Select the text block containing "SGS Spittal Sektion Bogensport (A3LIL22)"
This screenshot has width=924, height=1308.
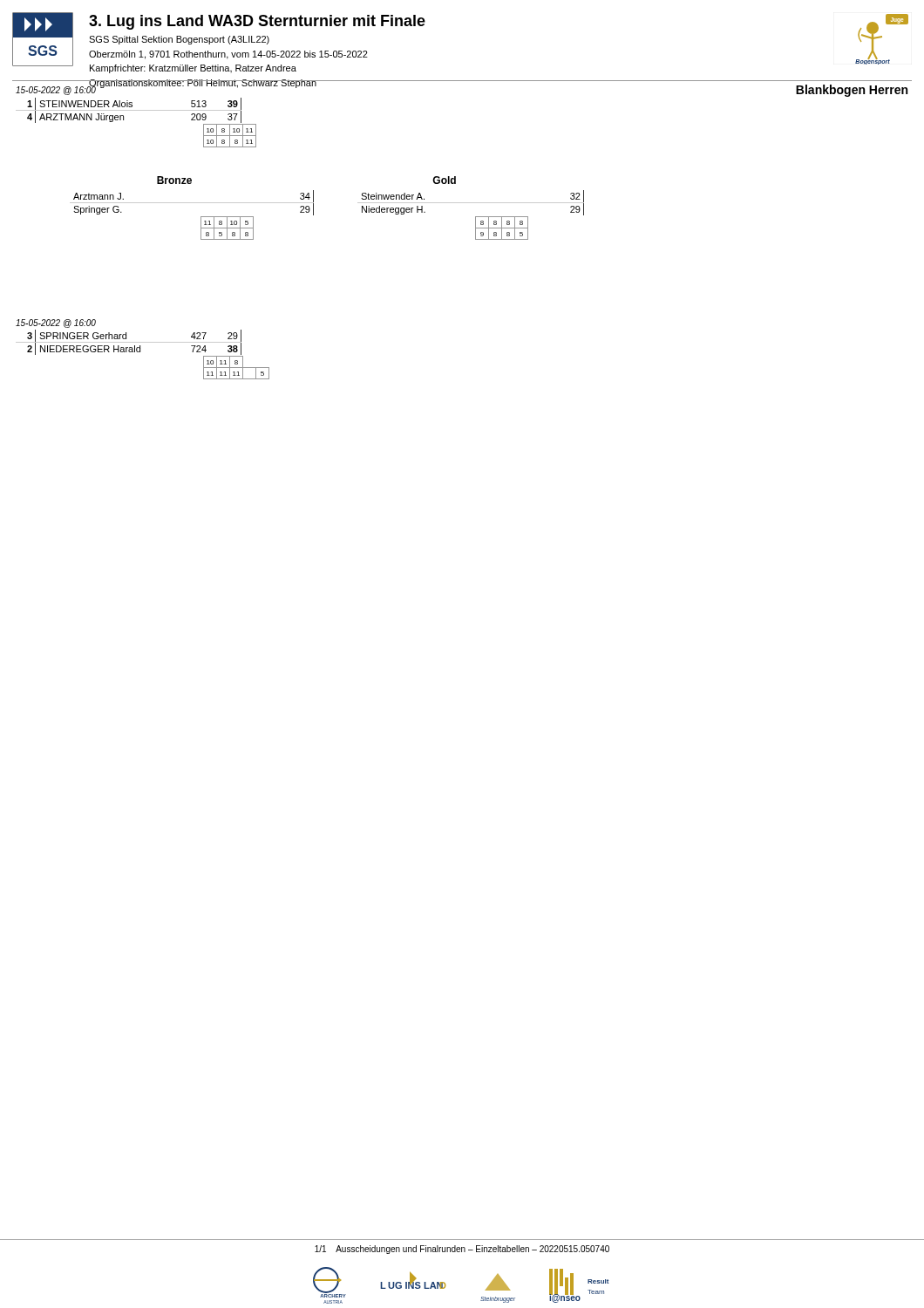pyautogui.click(x=228, y=61)
